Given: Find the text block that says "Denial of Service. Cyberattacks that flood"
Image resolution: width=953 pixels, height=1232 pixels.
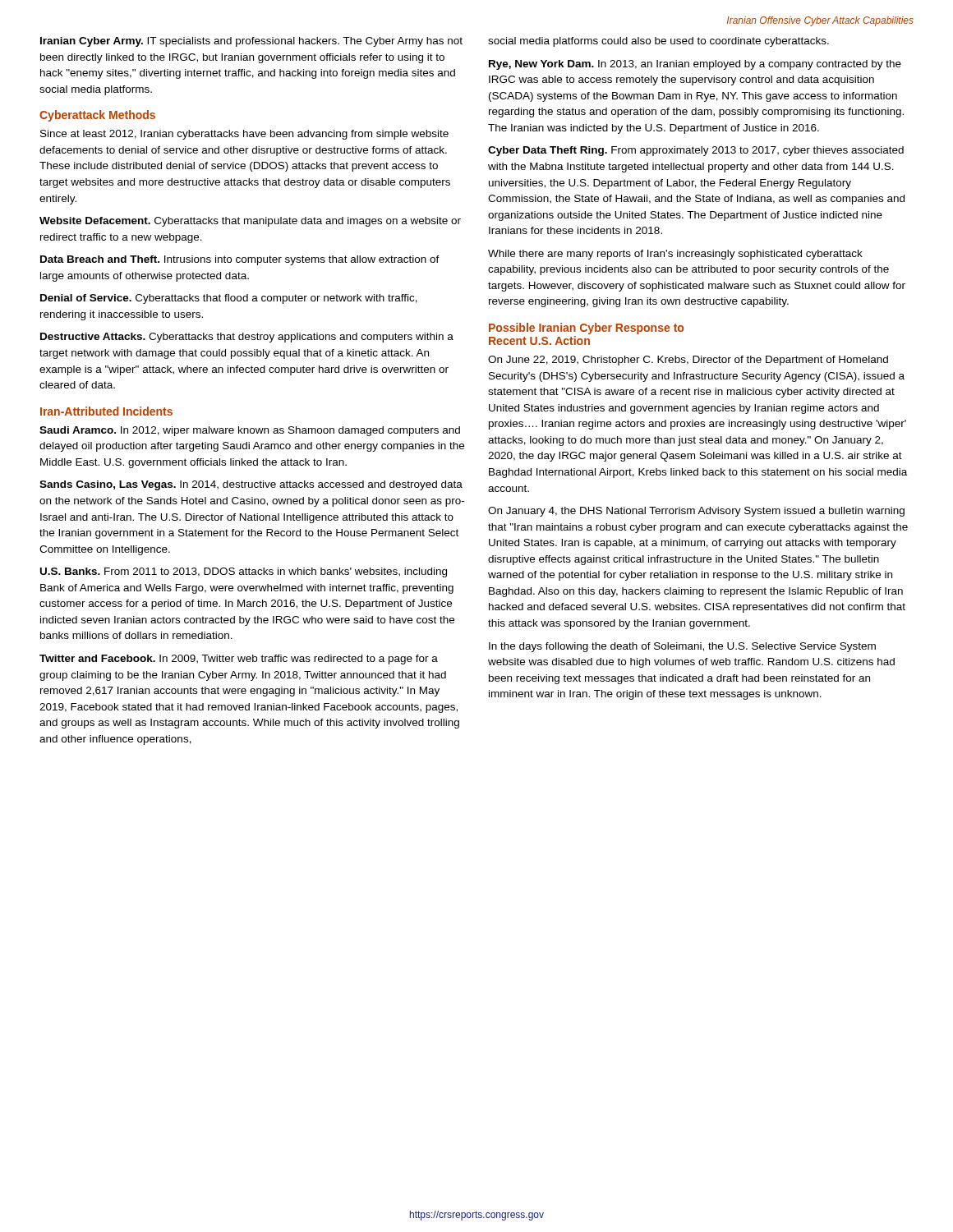Looking at the screenshot, I should point(229,306).
